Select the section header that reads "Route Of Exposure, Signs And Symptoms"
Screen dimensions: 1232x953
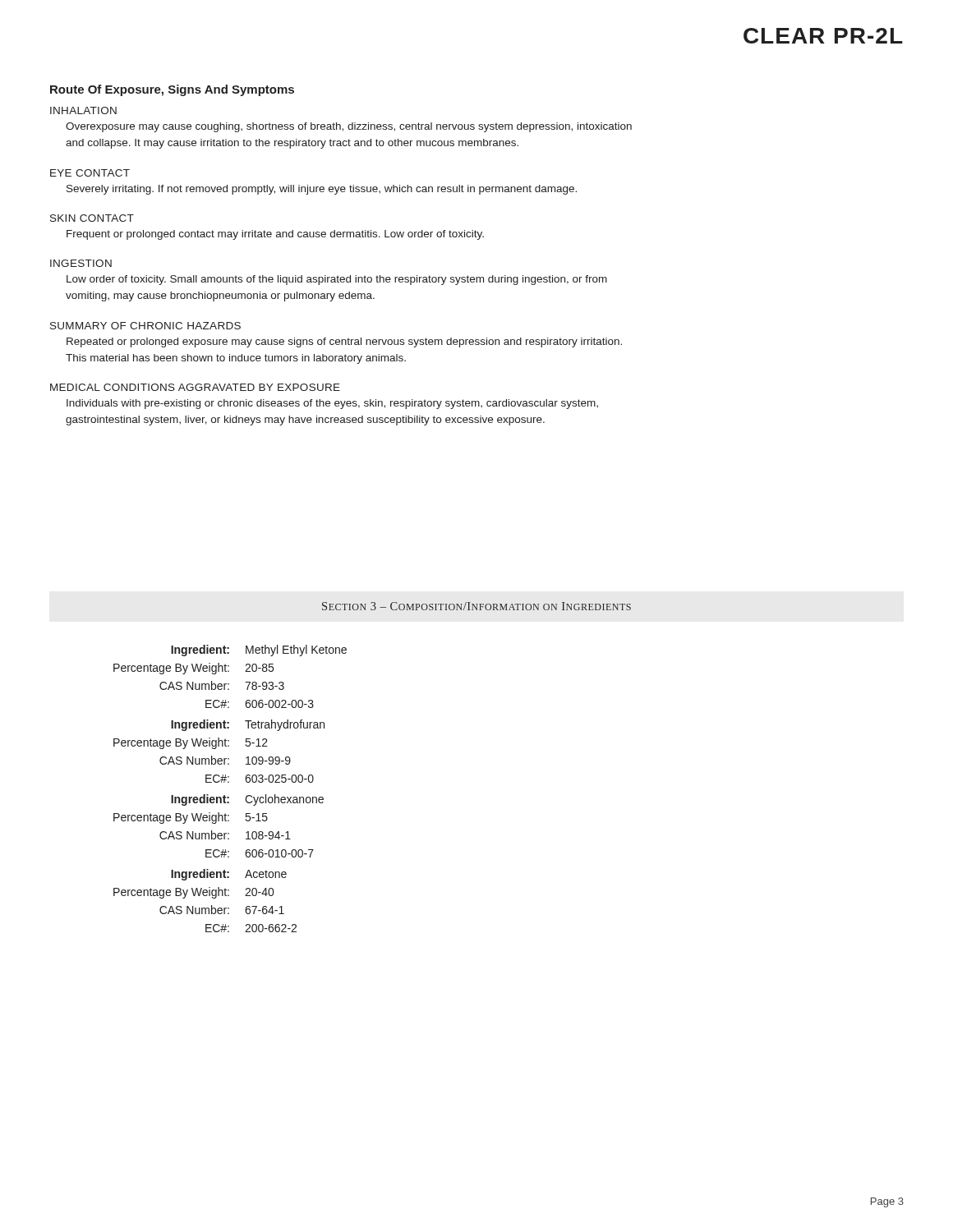[x=172, y=89]
